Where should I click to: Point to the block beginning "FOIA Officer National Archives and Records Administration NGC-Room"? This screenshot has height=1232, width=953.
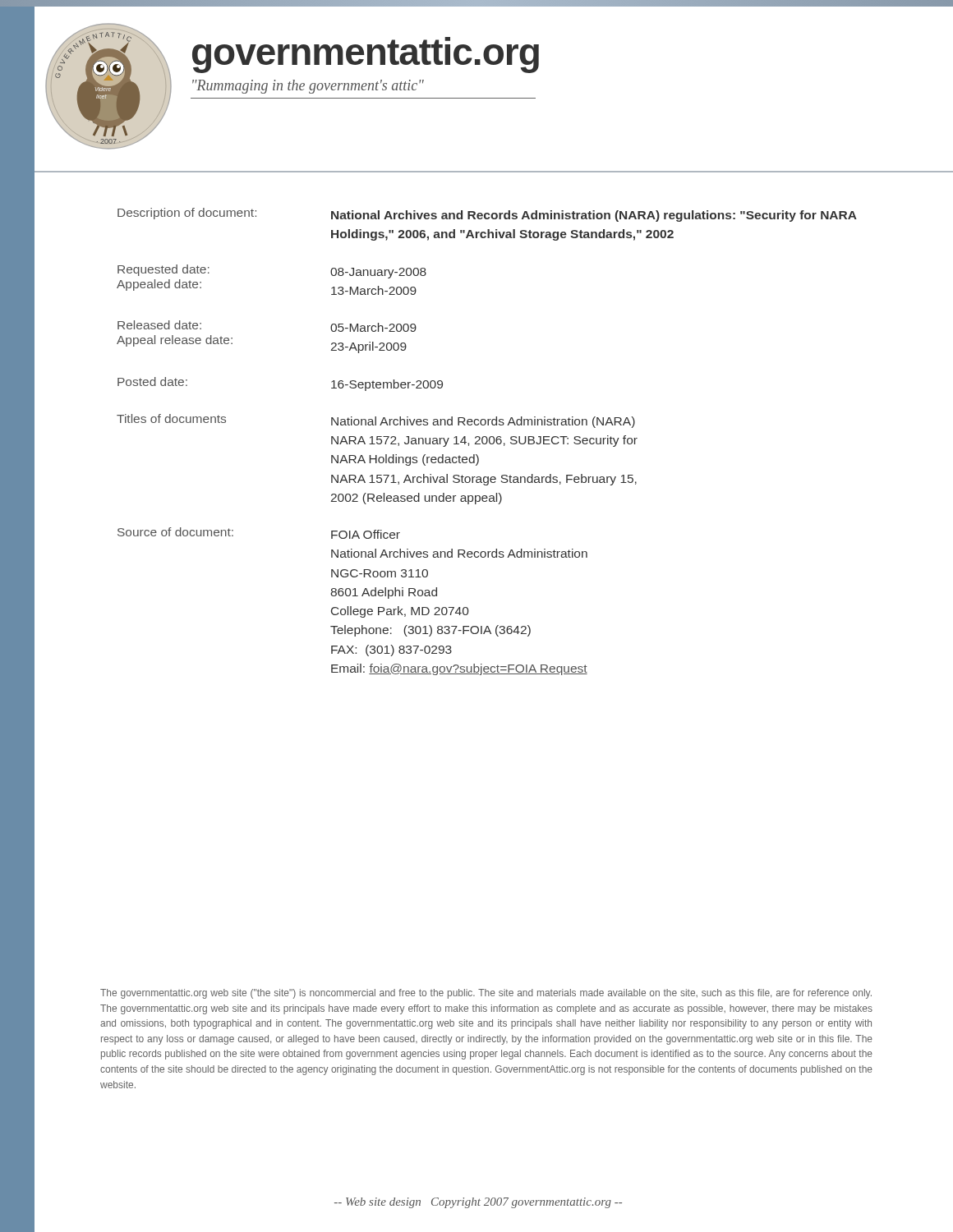point(459,601)
